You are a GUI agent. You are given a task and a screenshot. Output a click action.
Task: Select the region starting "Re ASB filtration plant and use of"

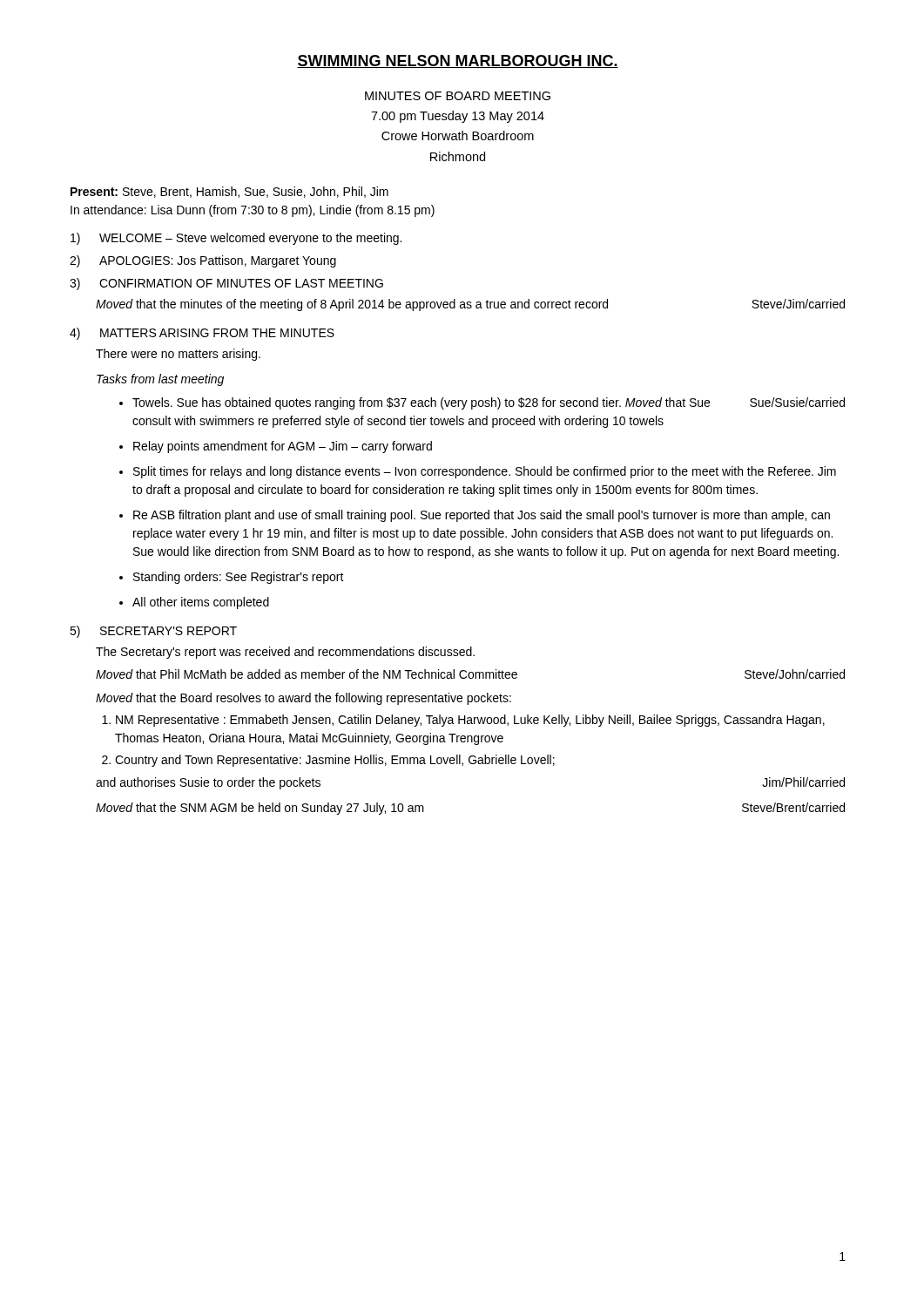click(x=486, y=533)
